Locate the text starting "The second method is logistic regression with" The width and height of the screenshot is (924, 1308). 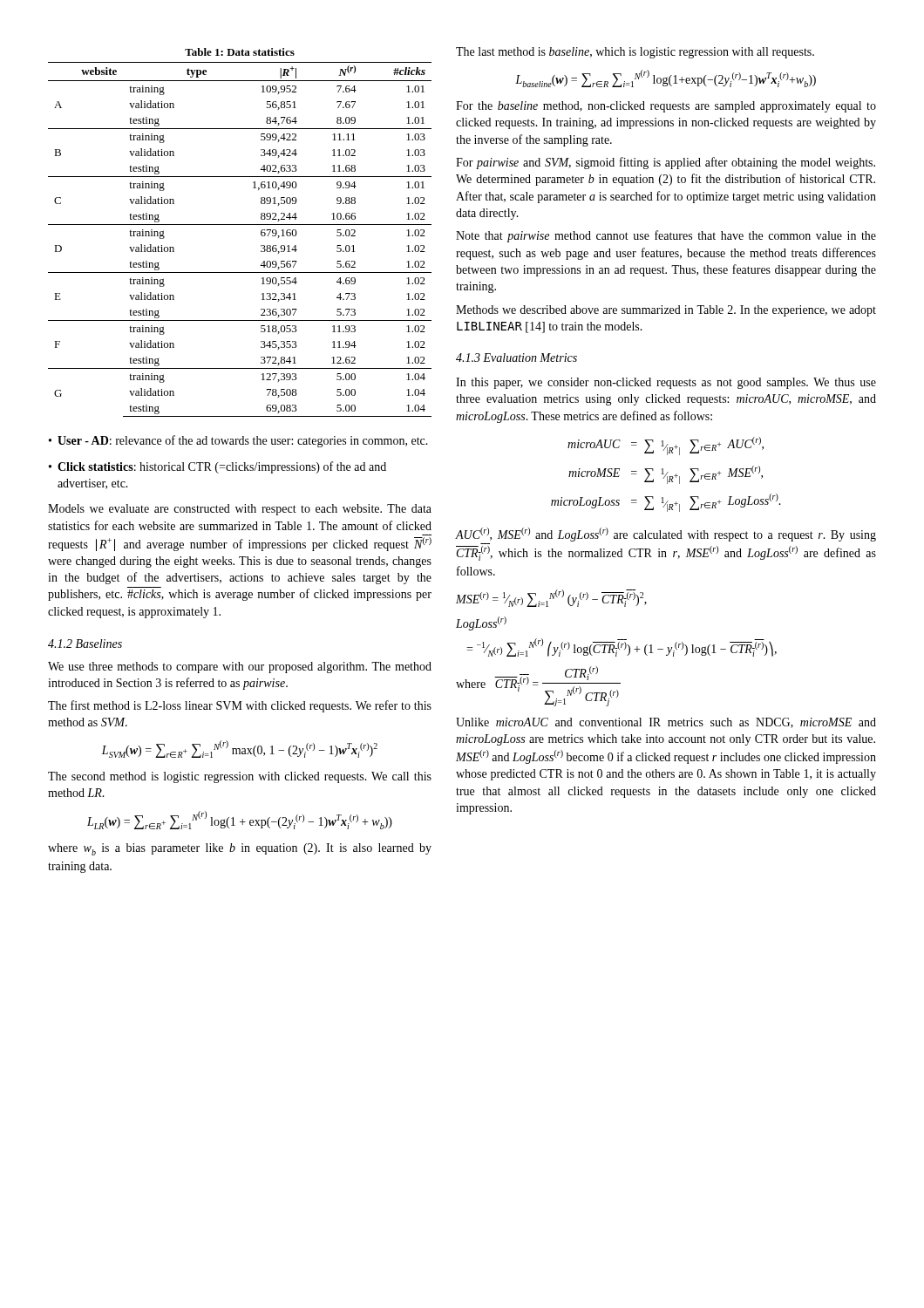pos(240,785)
